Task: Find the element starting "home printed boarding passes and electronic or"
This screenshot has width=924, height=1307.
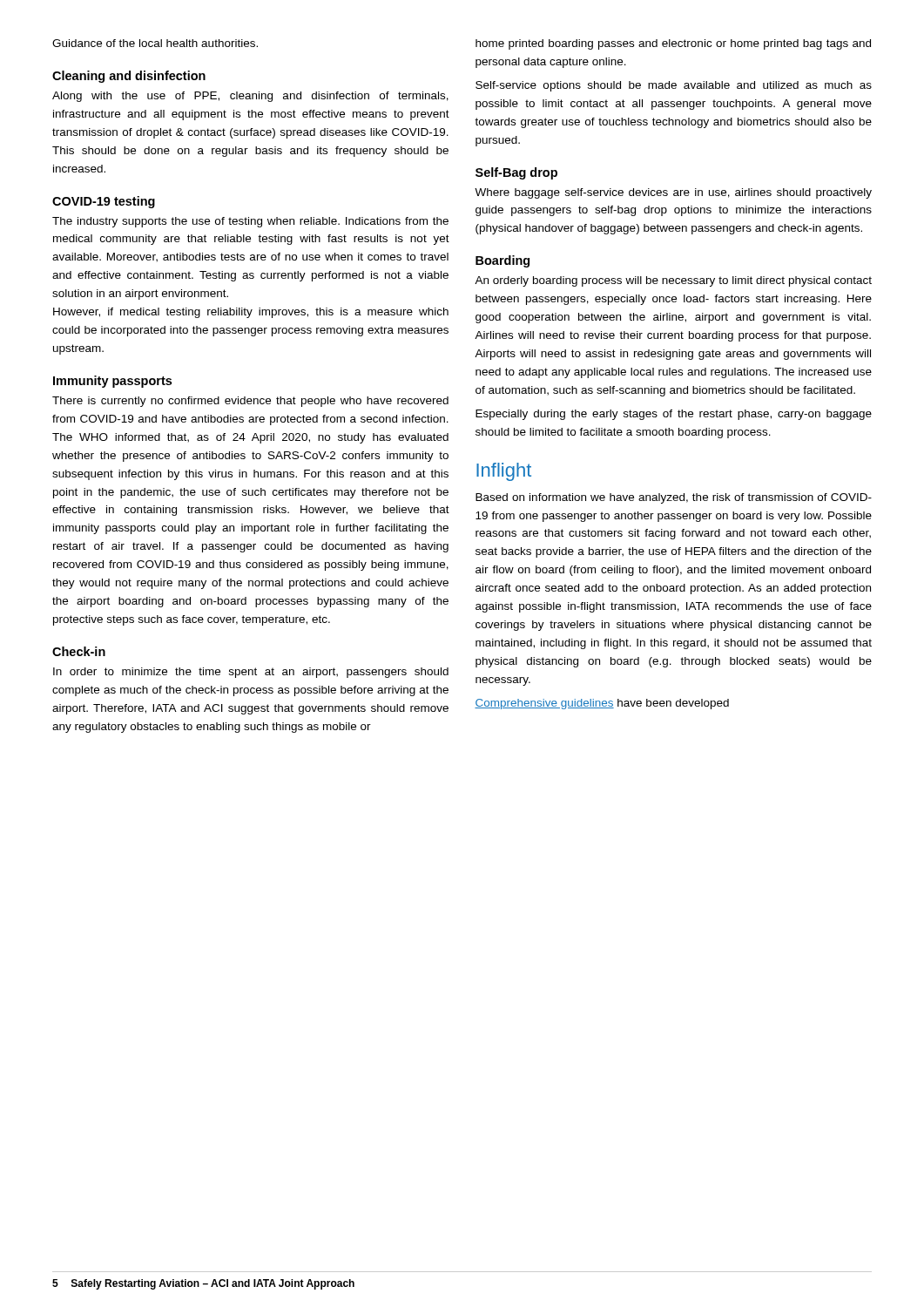Action: click(x=673, y=52)
